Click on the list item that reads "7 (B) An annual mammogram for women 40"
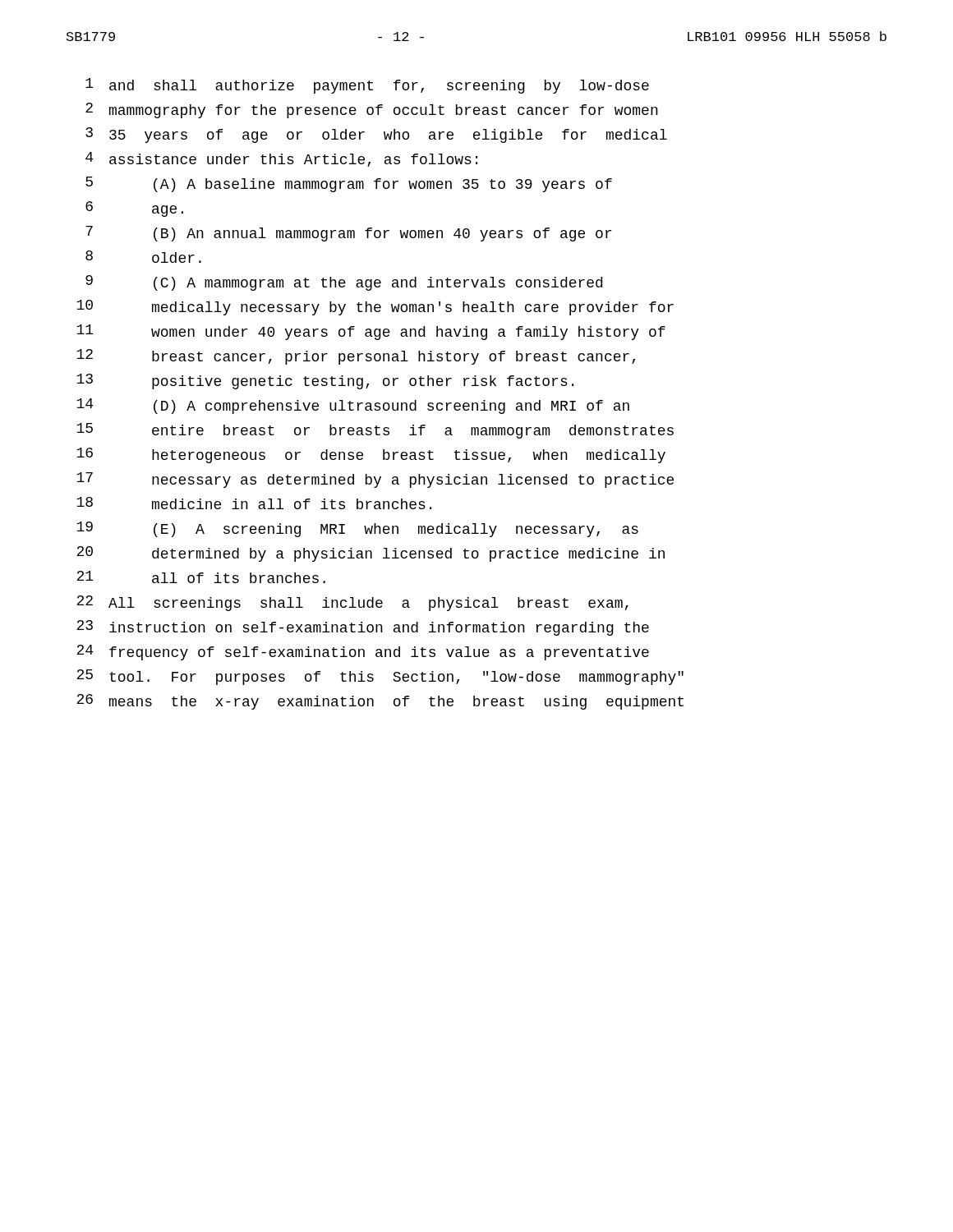Screen dimensions: 1232x953 (x=476, y=234)
